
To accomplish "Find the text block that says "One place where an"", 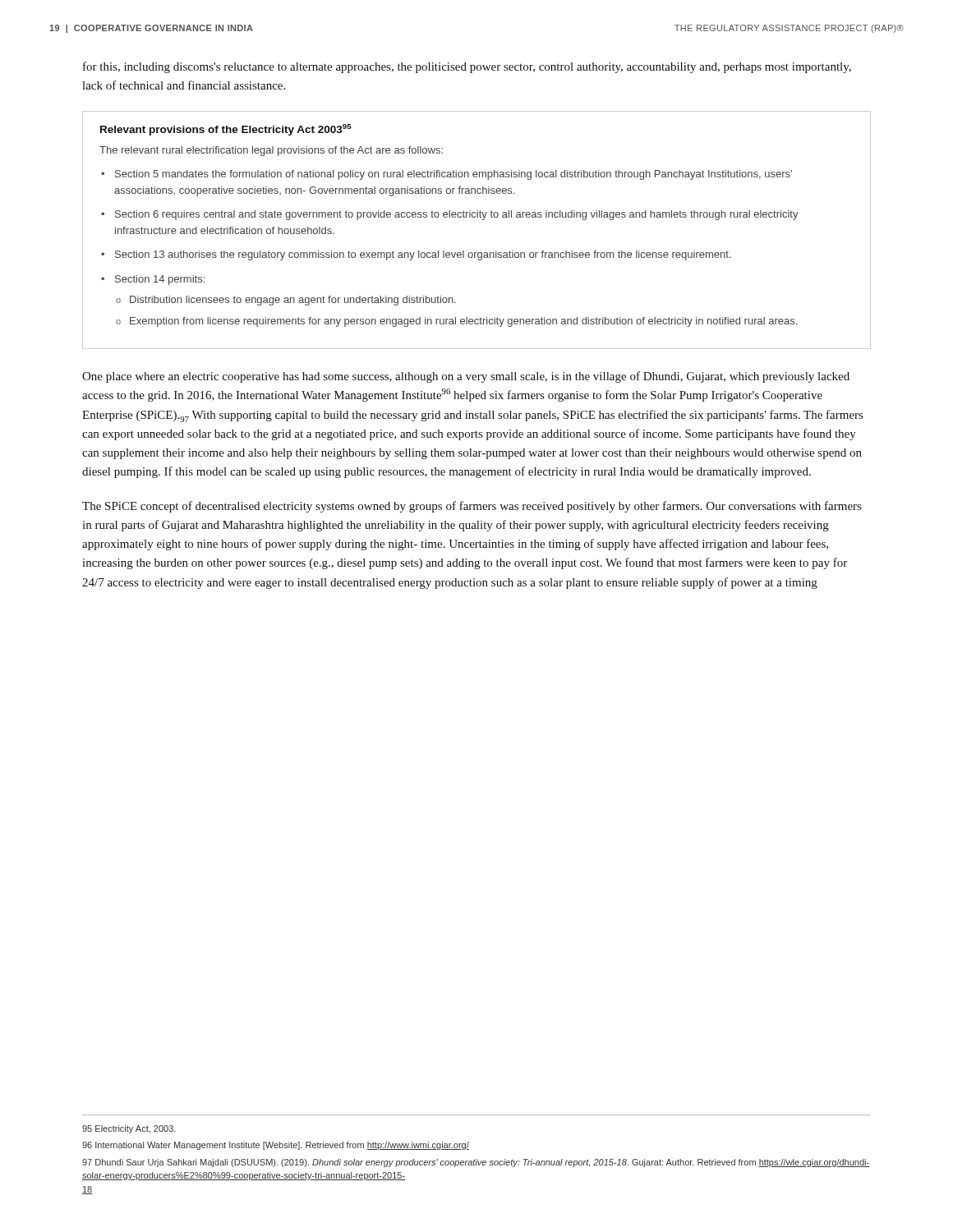I will (x=473, y=424).
